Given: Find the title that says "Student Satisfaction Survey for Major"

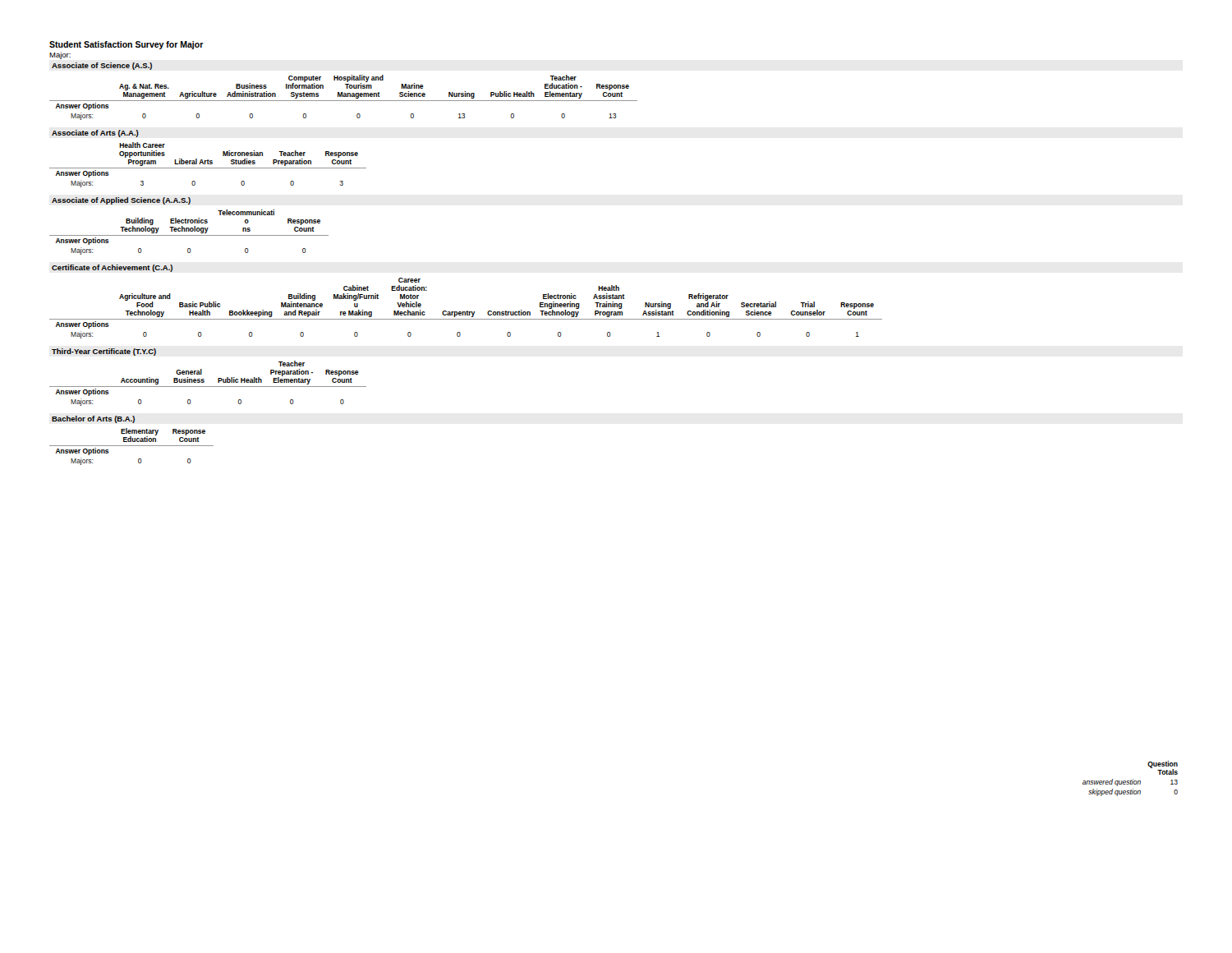Looking at the screenshot, I should (126, 44).
